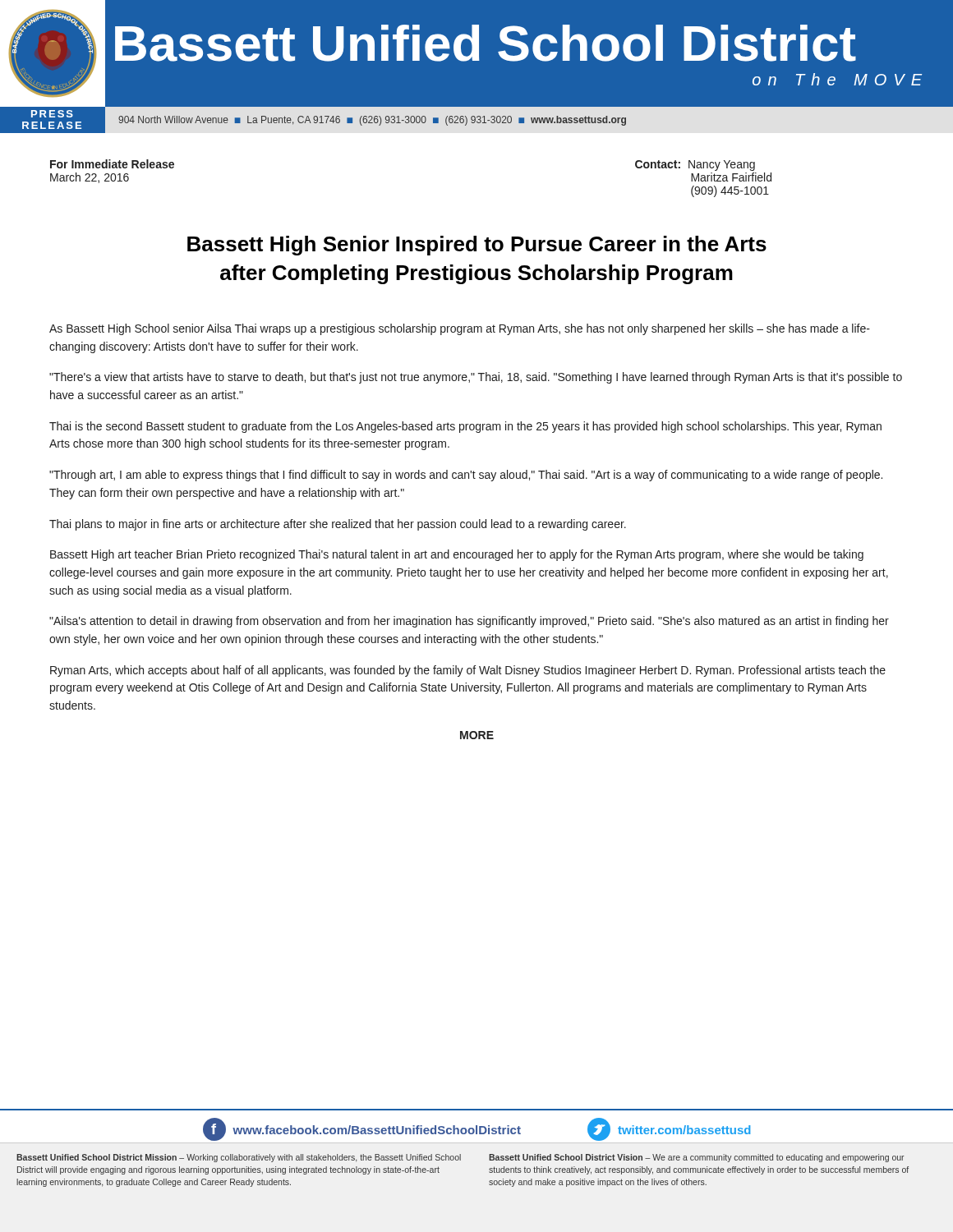Point to the element starting "Bassett High art teacher Brian Prieto"

469,572
